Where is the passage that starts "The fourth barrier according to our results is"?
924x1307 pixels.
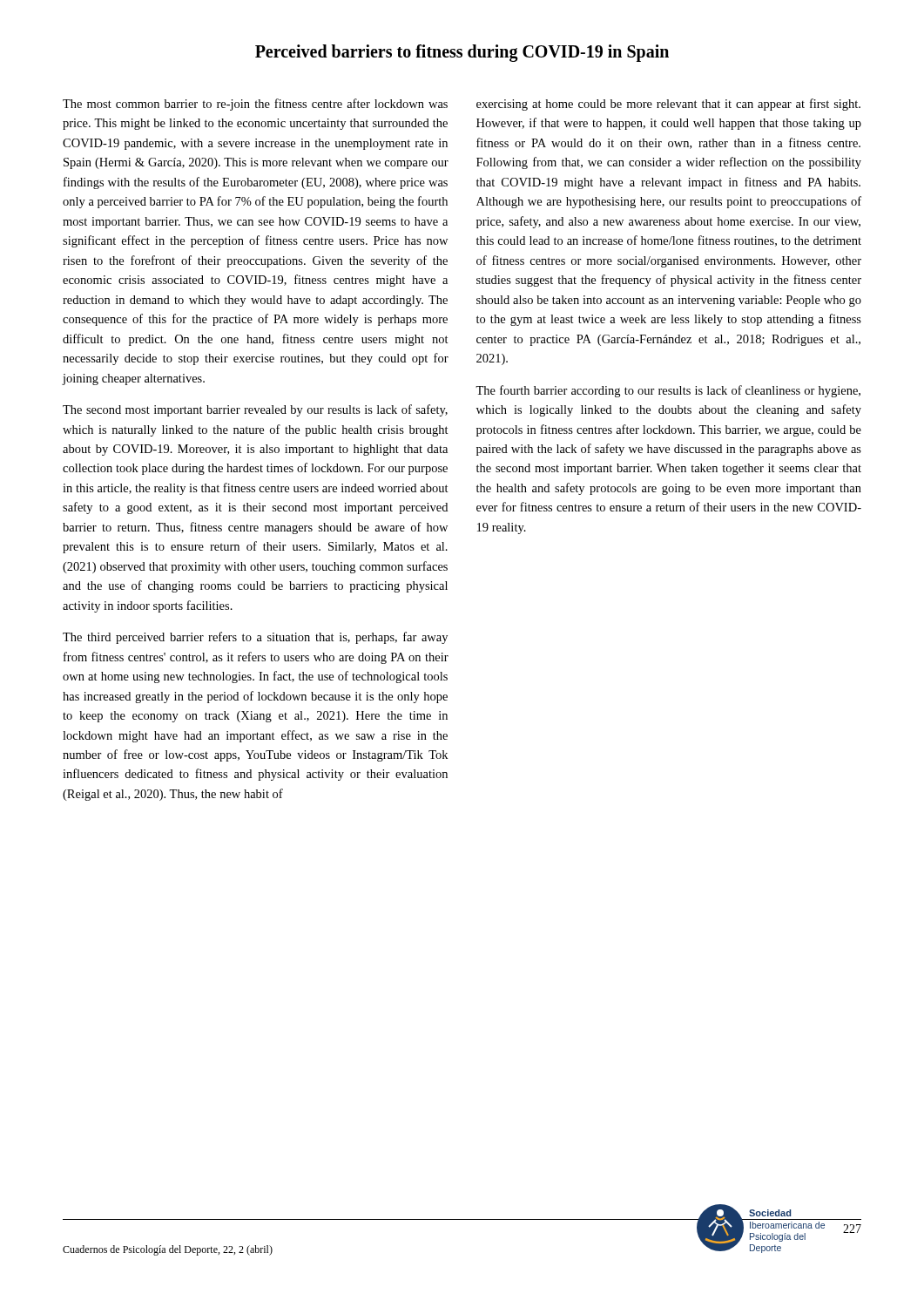pyautogui.click(x=669, y=459)
